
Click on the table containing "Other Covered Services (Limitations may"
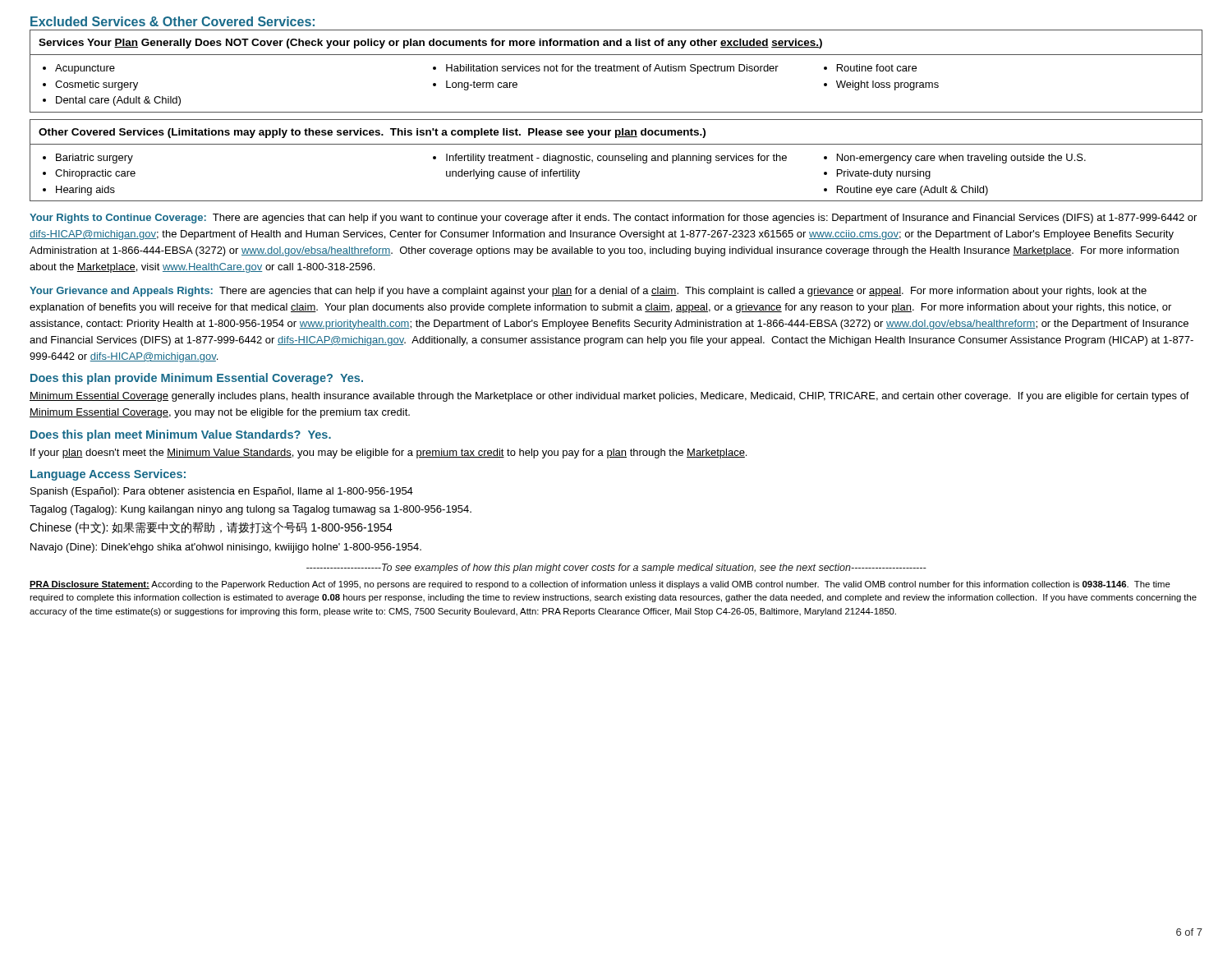pos(616,160)
